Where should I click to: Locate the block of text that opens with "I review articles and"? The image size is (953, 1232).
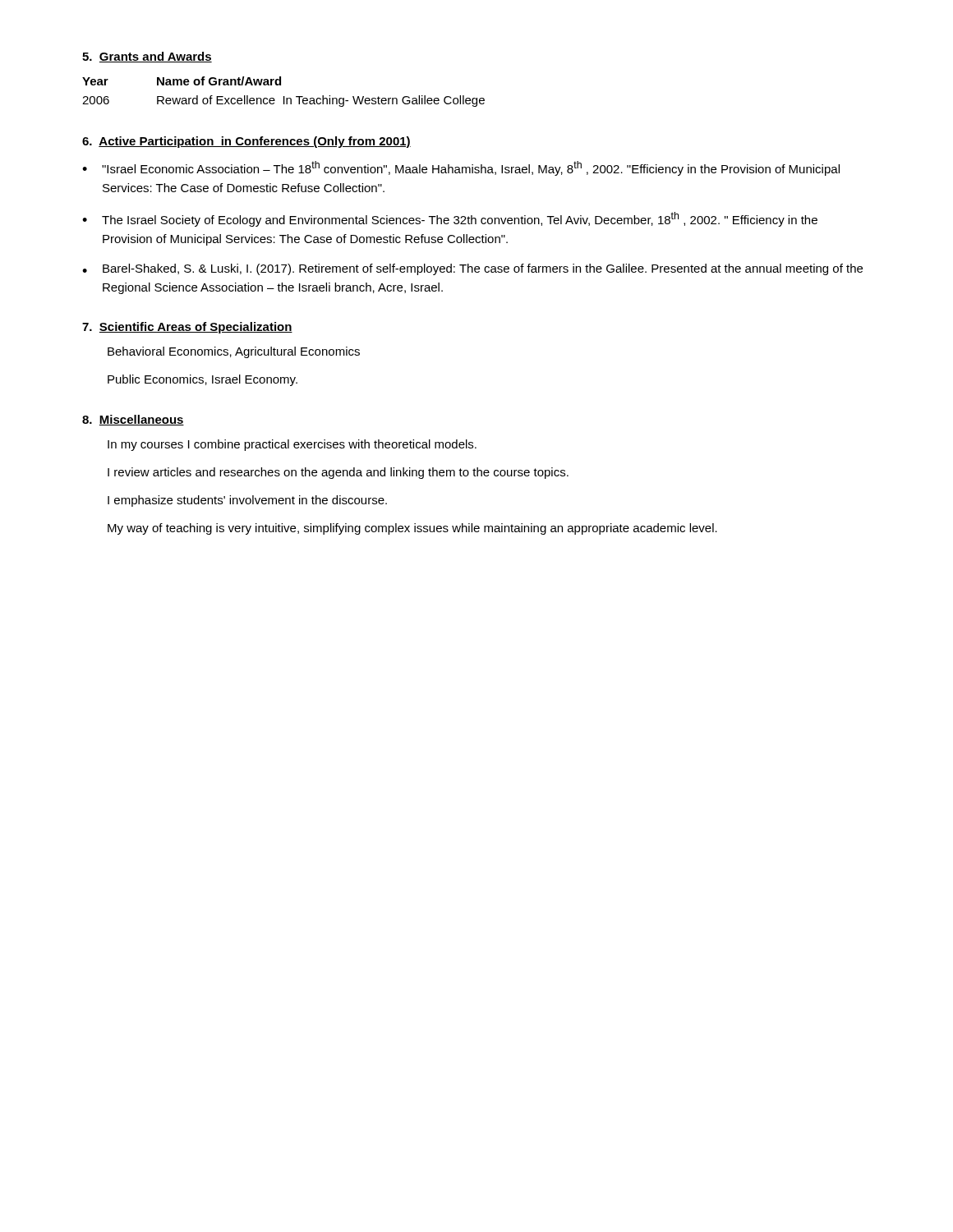click(x=338, y=472)
